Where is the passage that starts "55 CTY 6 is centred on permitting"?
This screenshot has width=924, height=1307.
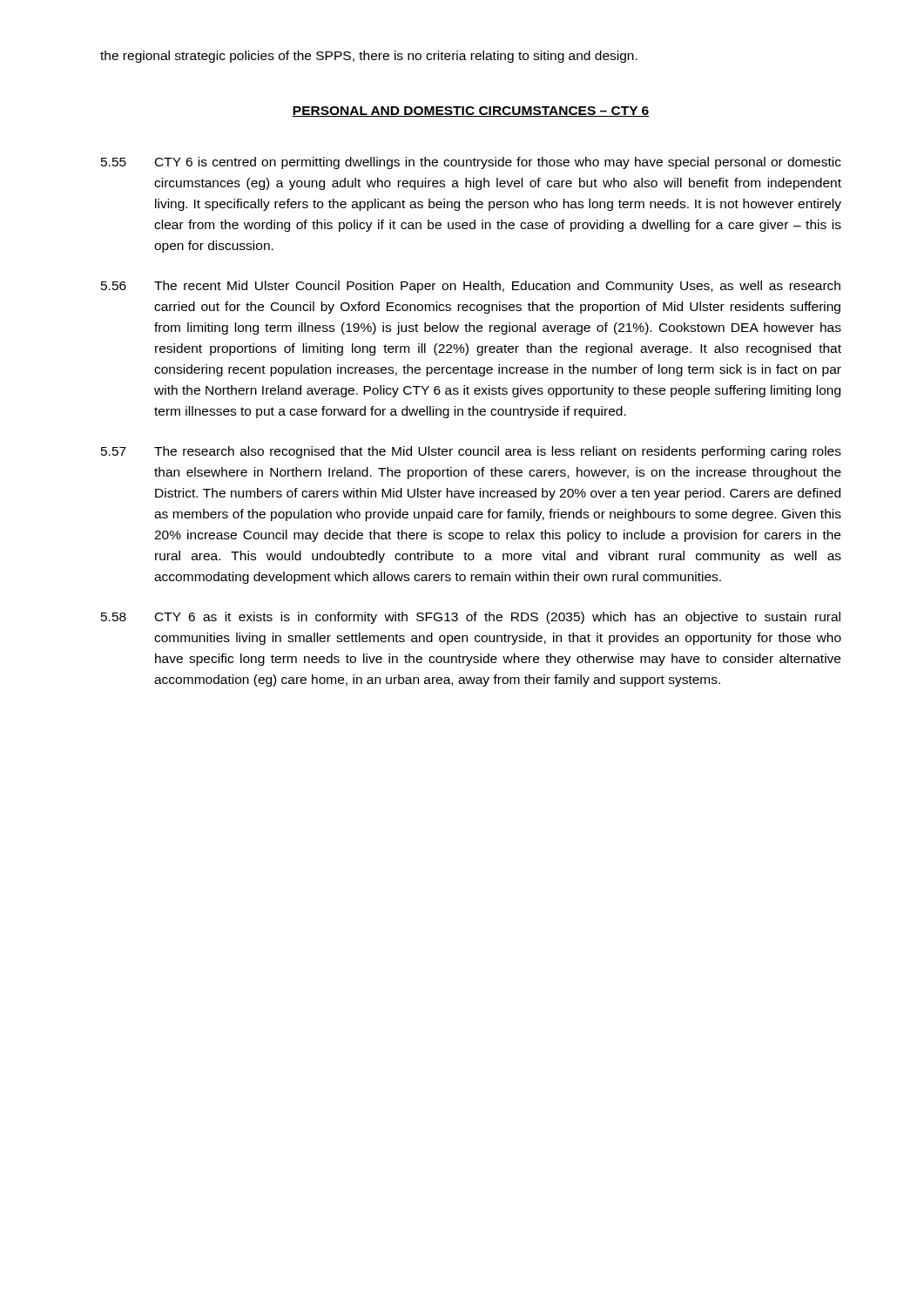click(471, 204)
